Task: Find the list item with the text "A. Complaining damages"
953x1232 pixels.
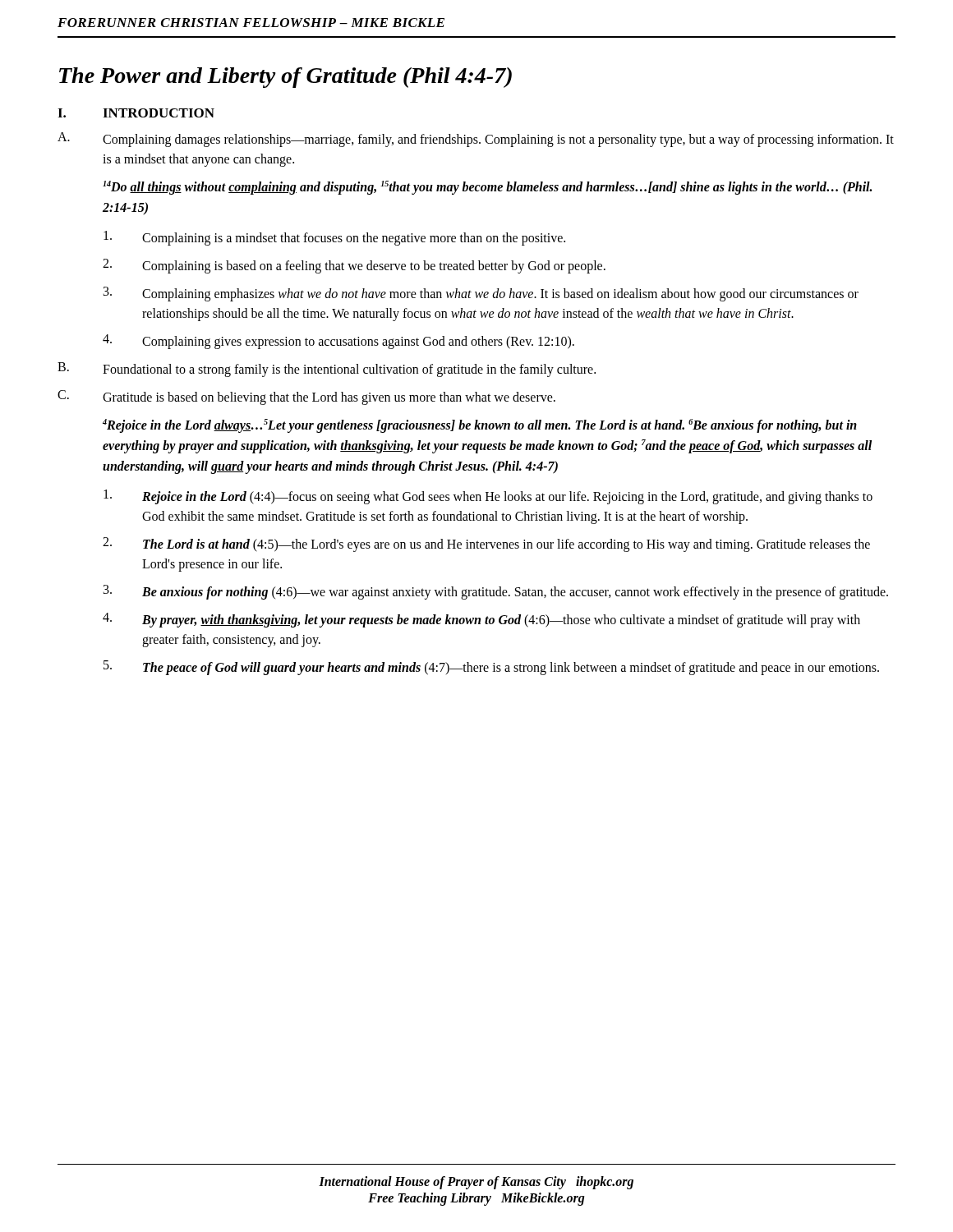Action: tap(476, 149)
